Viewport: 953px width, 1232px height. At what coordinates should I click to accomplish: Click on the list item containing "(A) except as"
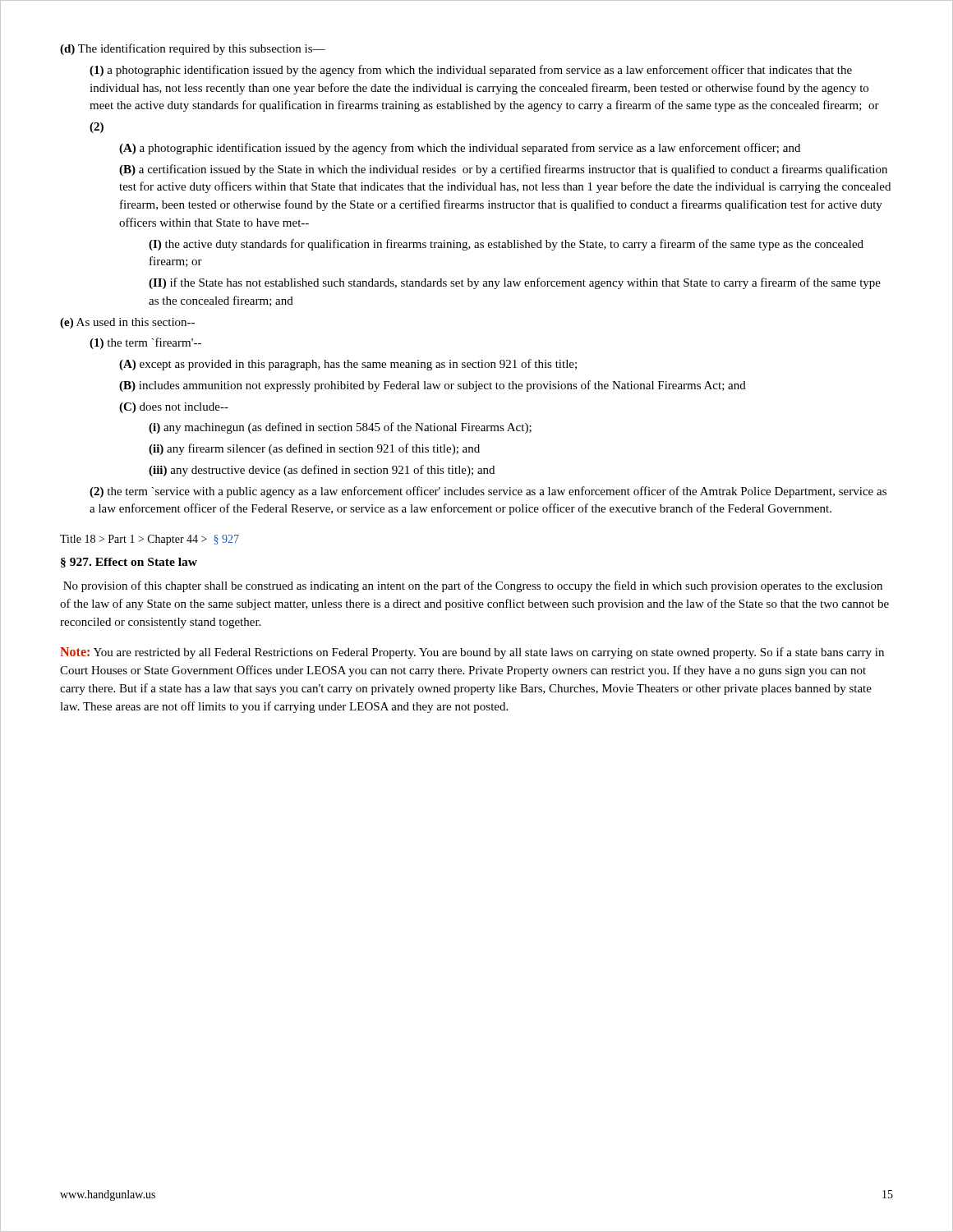(x=348, y=364)
